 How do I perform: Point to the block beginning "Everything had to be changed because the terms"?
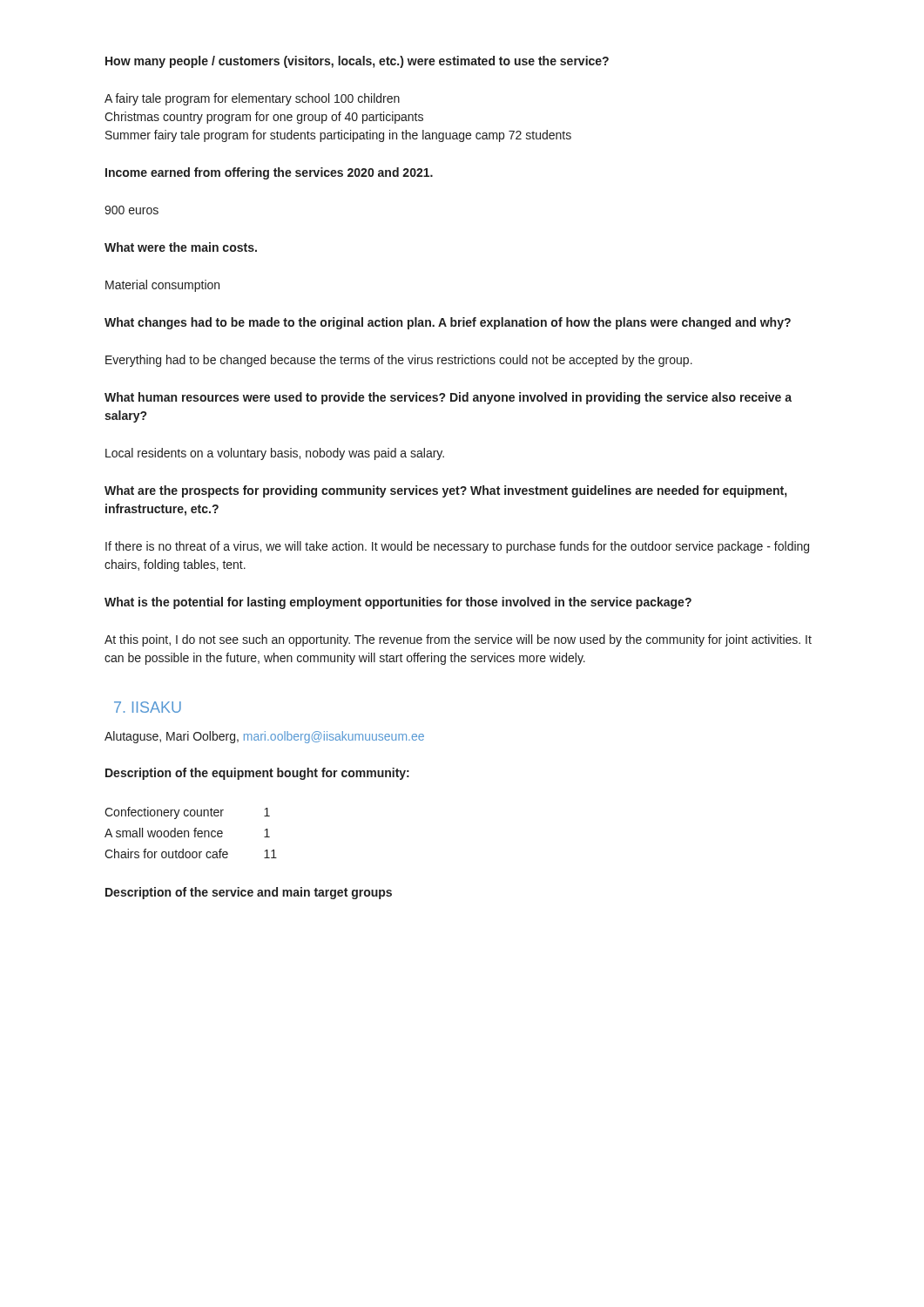(x=462, y=360)
